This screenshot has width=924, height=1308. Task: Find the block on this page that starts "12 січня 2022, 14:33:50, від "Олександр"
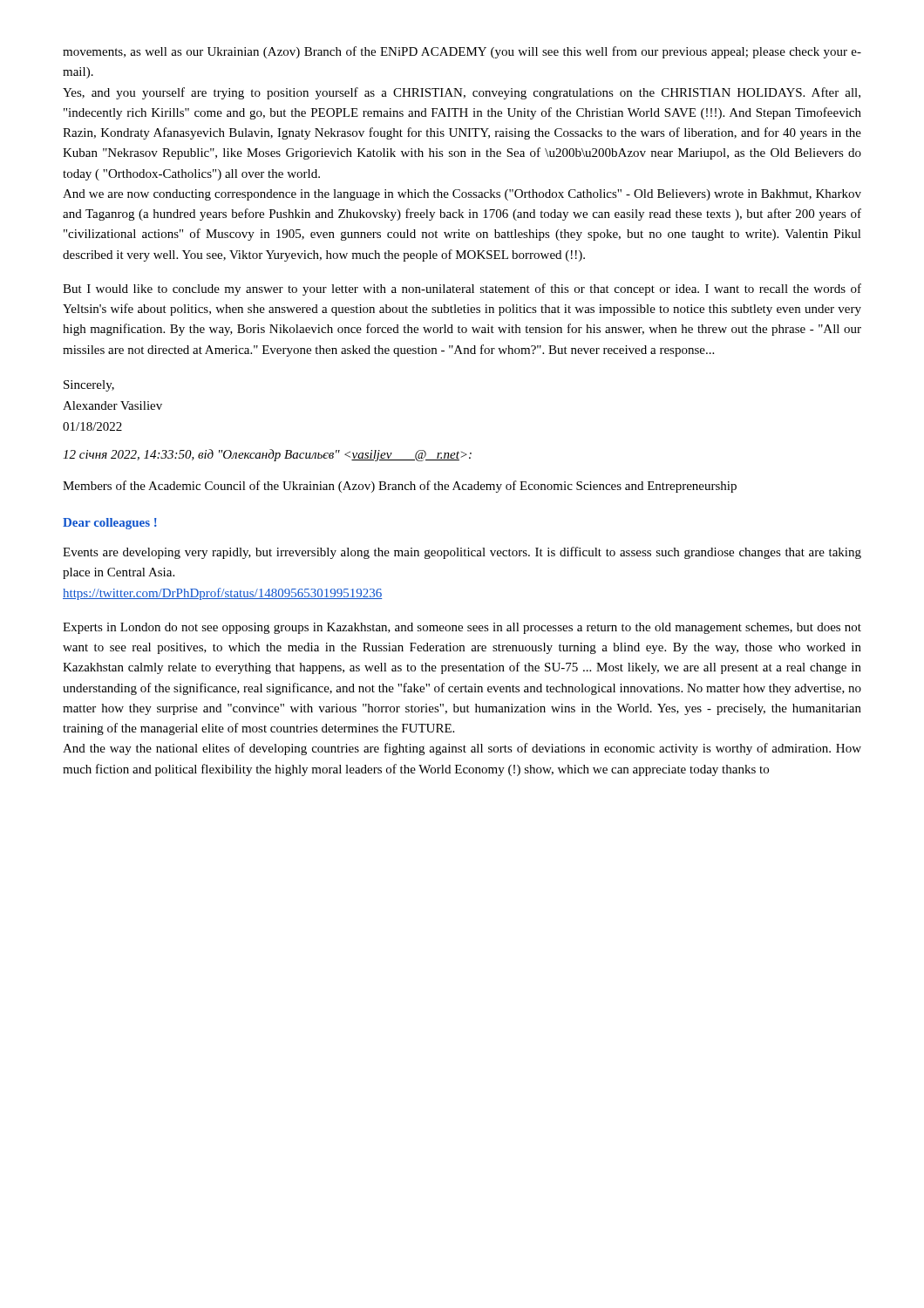[x=268, y=454]
